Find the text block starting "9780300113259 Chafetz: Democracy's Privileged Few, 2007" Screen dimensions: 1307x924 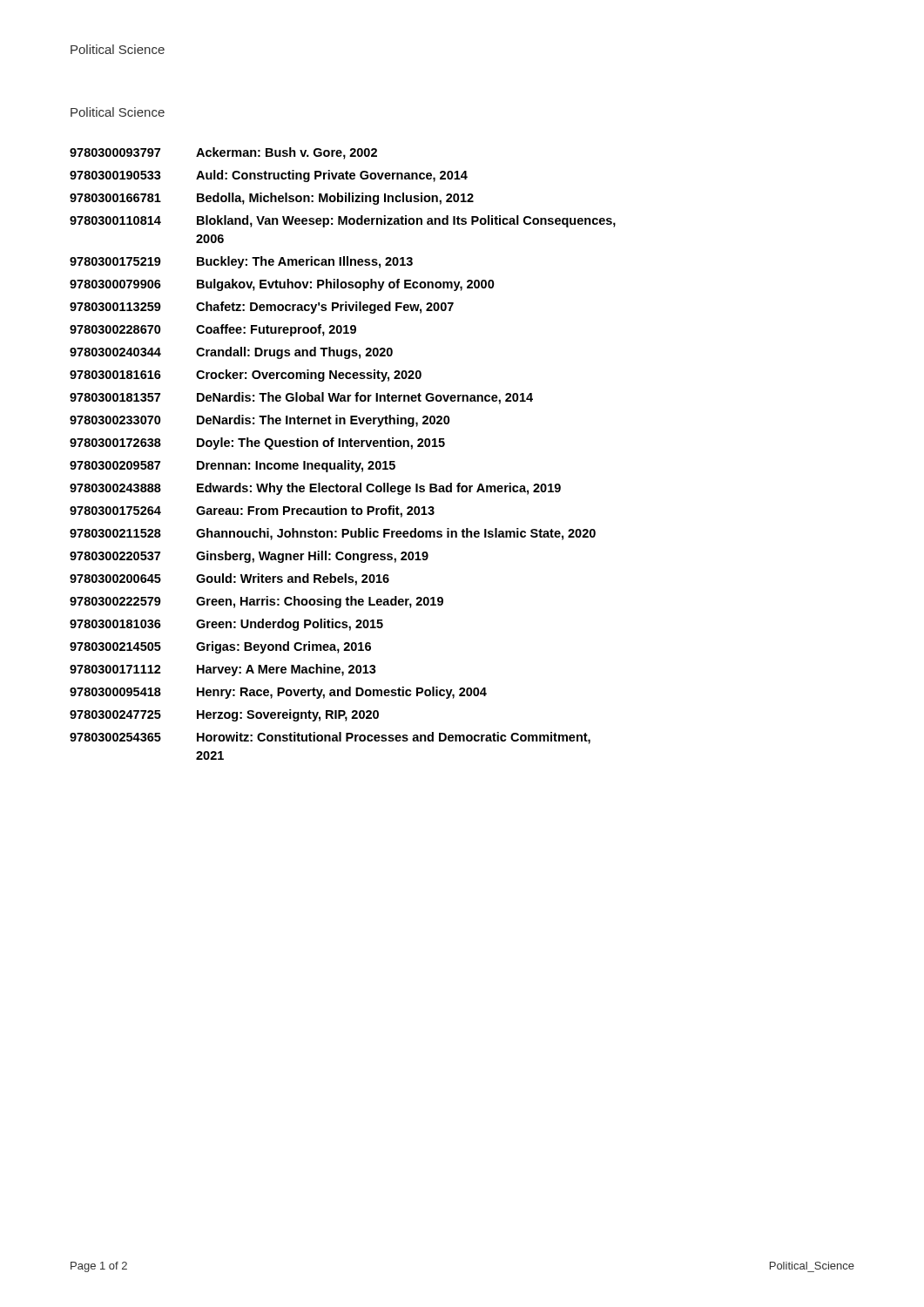point(462,307)
